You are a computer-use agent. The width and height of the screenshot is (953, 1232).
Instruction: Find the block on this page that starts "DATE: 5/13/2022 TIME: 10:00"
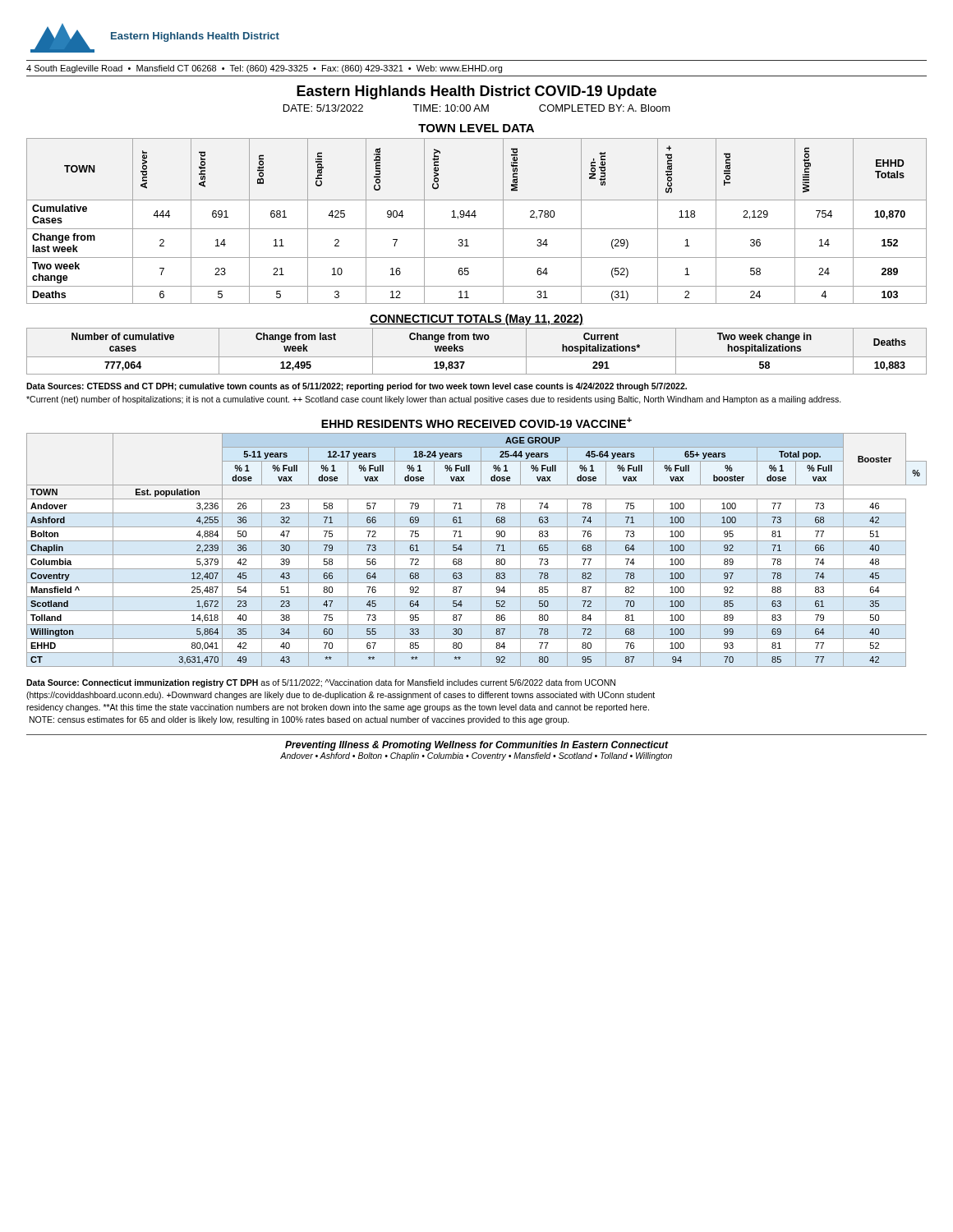click(x=476, y=108)
